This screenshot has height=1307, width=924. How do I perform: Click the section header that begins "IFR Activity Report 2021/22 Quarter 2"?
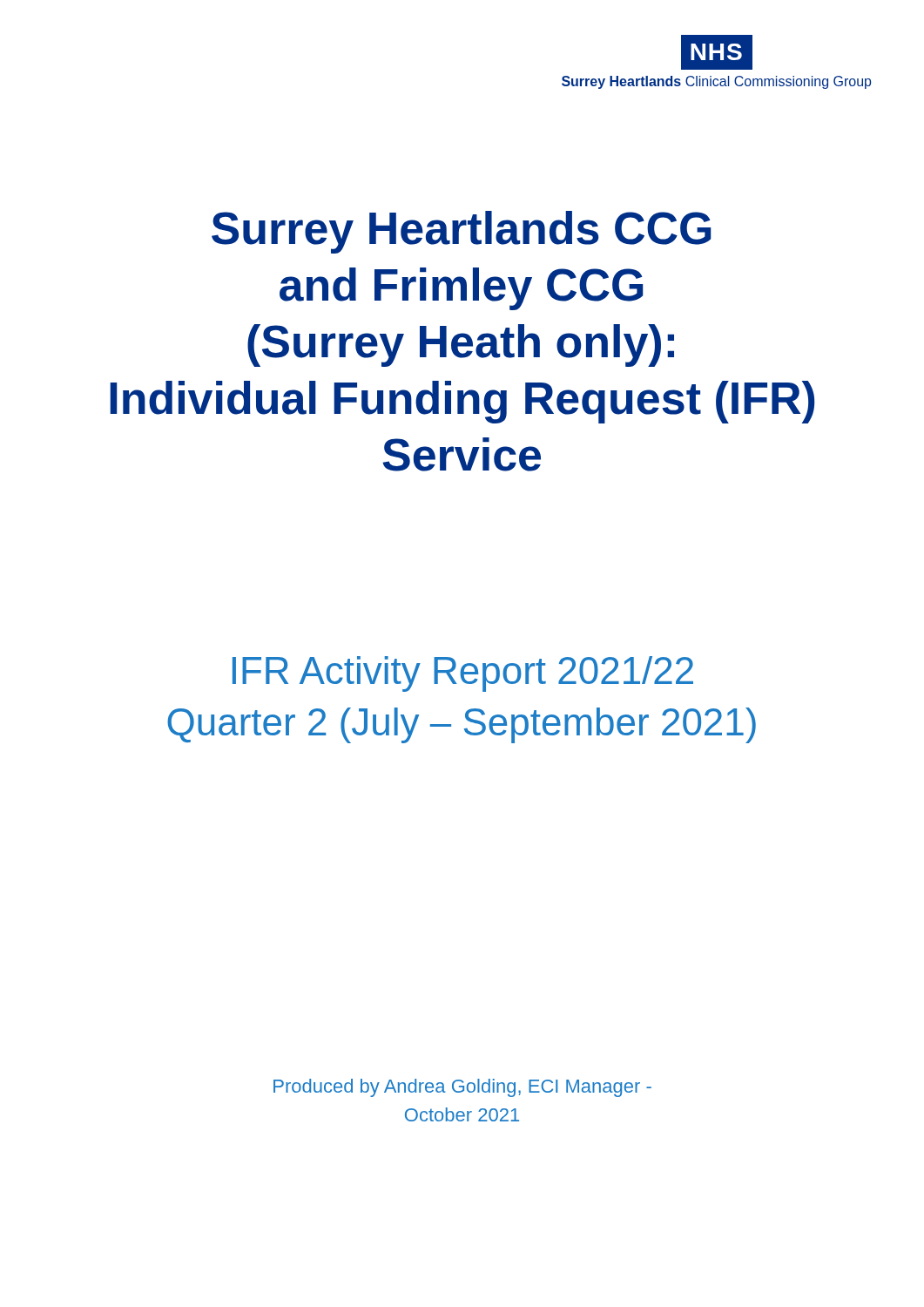click(x=462, y=696)
